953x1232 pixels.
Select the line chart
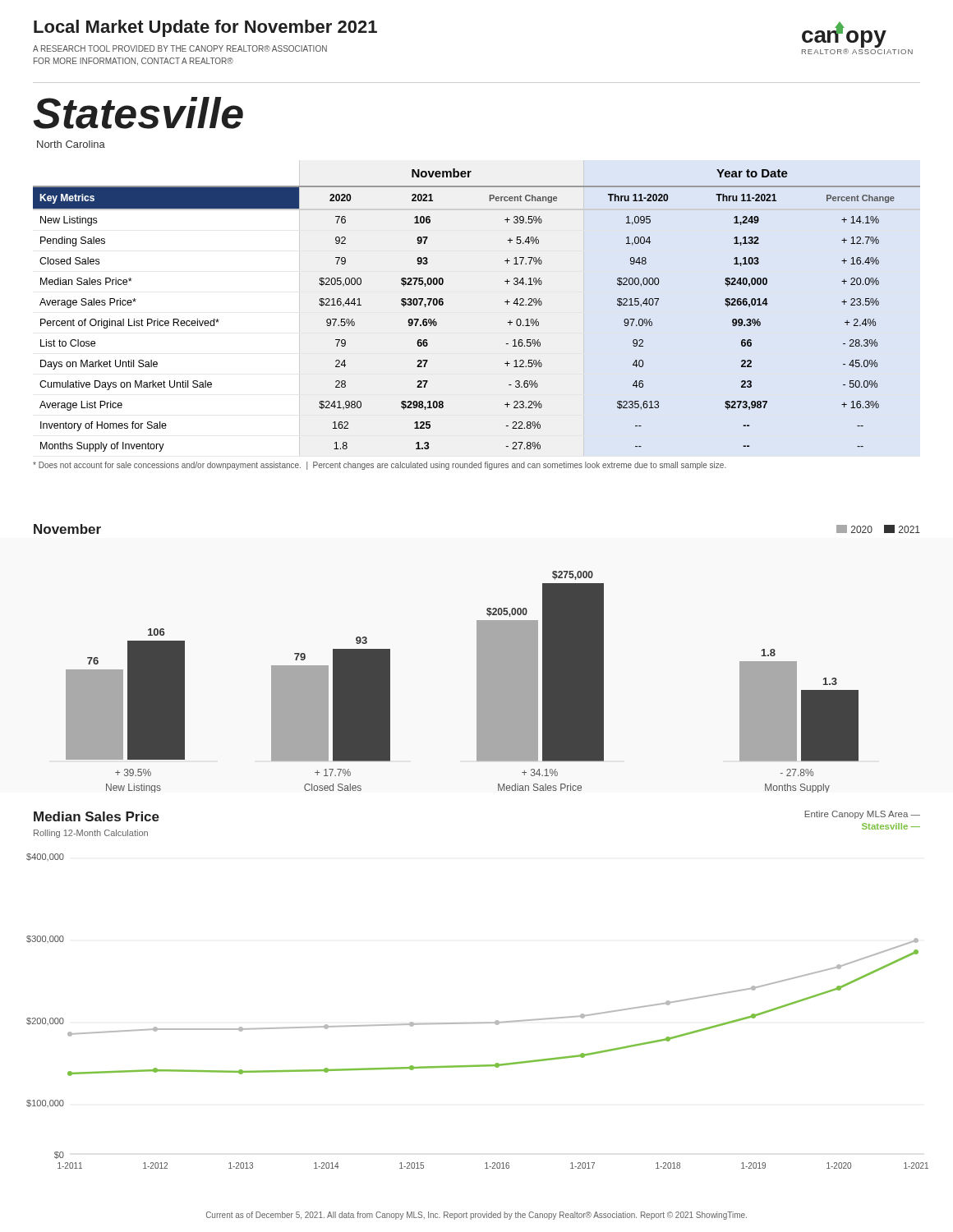476,1014
